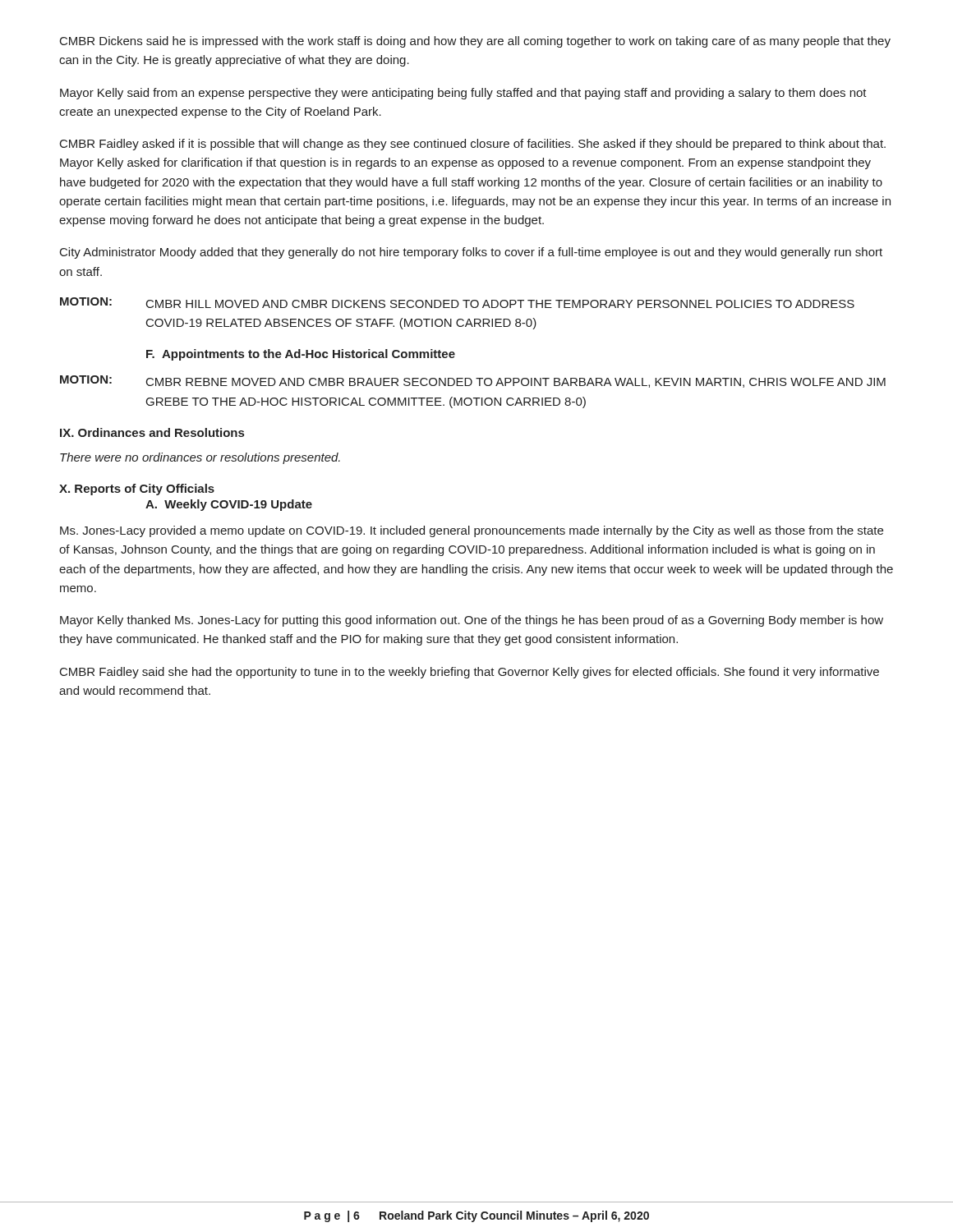This screenshot has width=953, height=1232.
Task: Click on the section header that reads "IX. Ordinances and"
Action: pos(152,432)
